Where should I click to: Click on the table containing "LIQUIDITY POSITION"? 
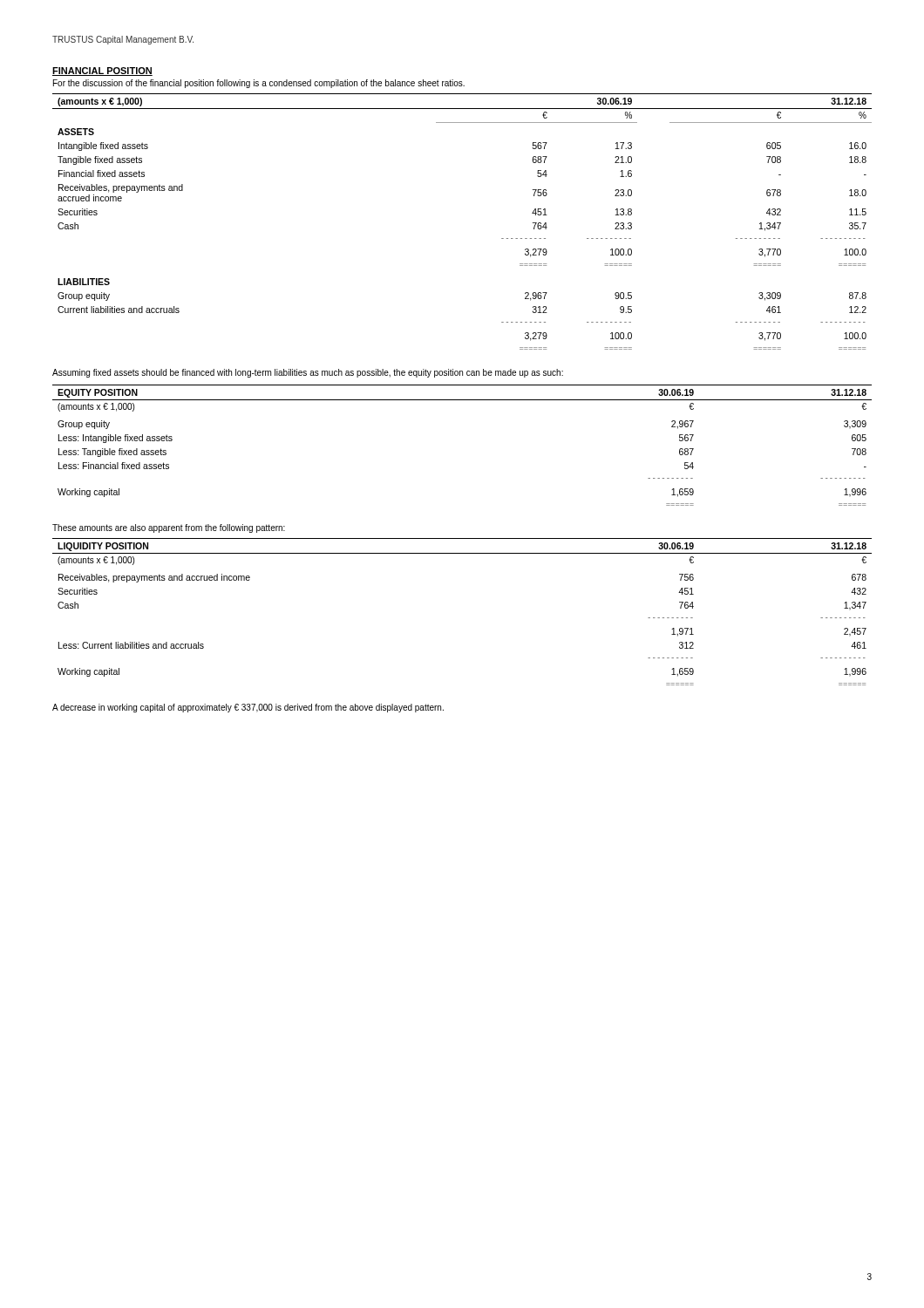tap(462, 614)
